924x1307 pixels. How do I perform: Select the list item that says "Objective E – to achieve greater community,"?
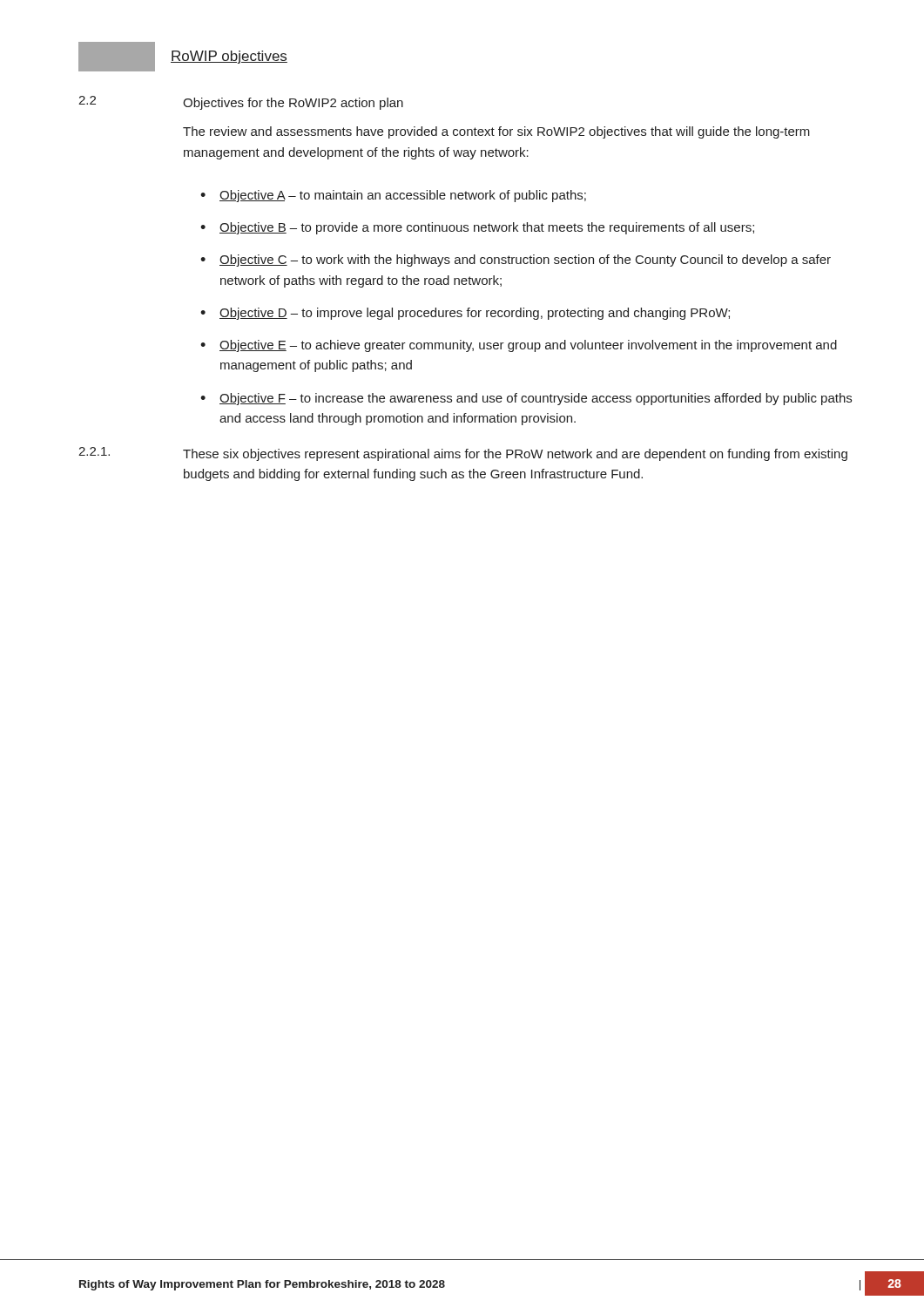click(528, 355)
